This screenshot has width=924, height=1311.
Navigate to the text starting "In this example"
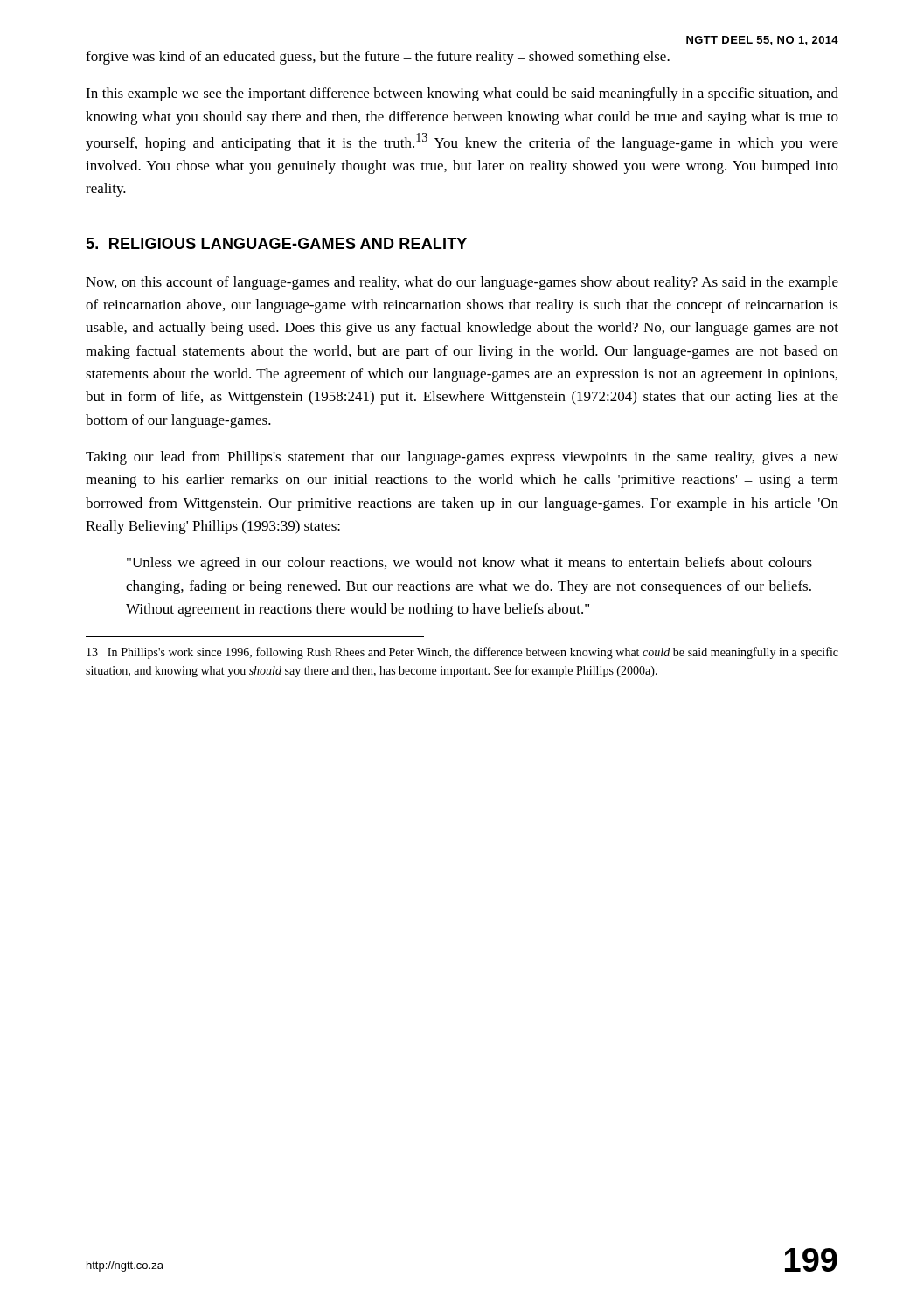tap(462, 141)
